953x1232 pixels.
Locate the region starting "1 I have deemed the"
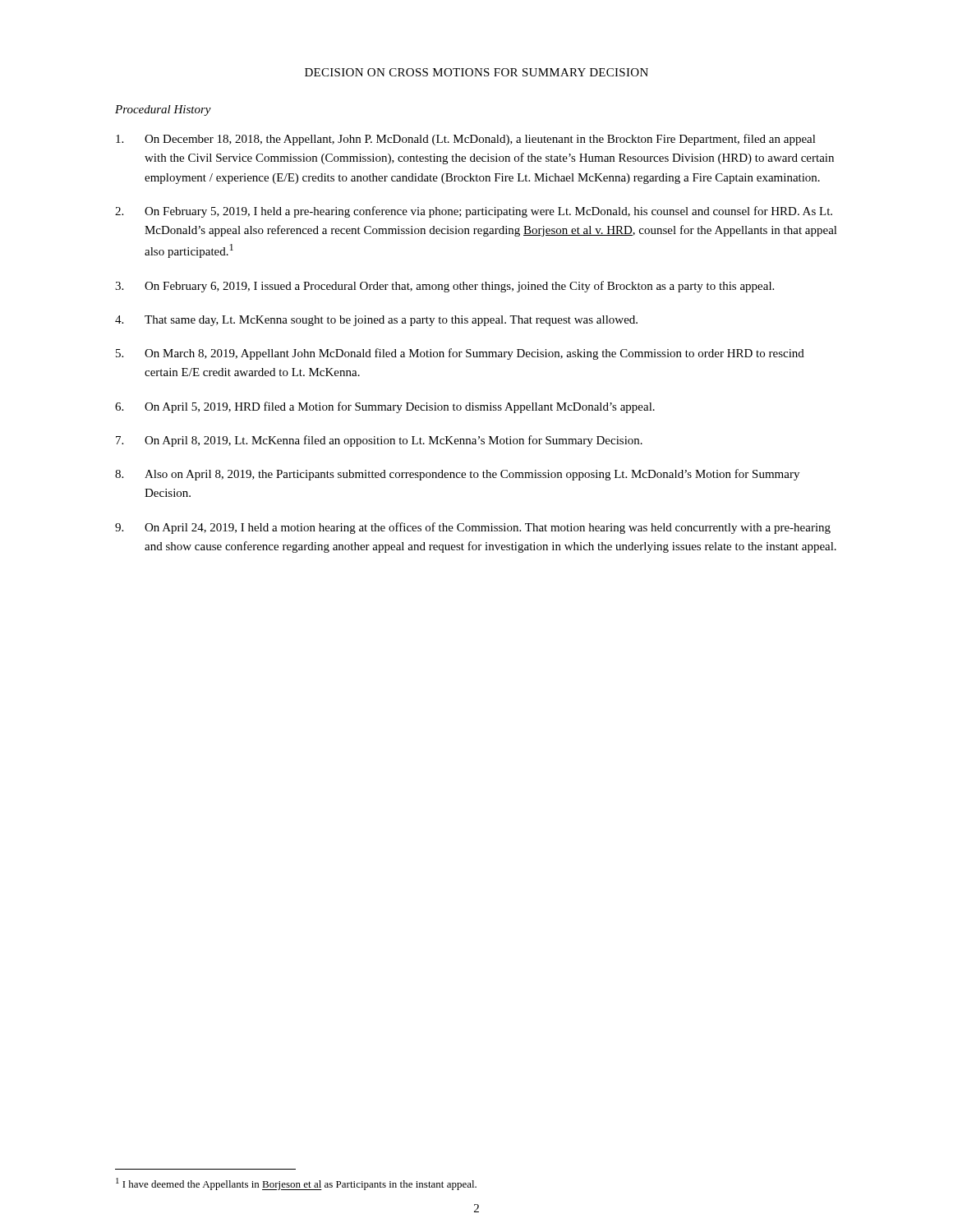tap(296, 1183)
